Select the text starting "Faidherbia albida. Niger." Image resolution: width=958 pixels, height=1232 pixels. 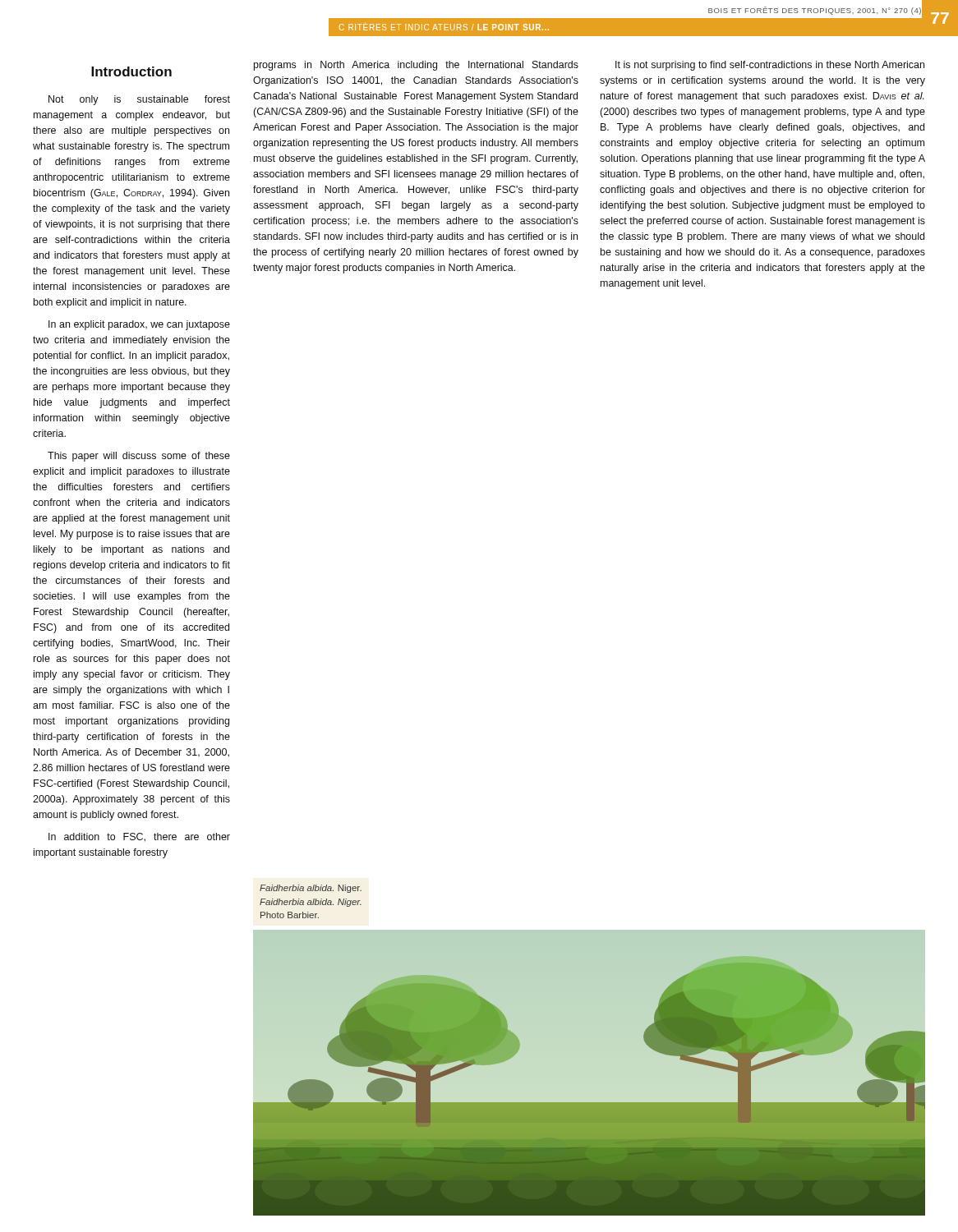(x=311, y=902)
